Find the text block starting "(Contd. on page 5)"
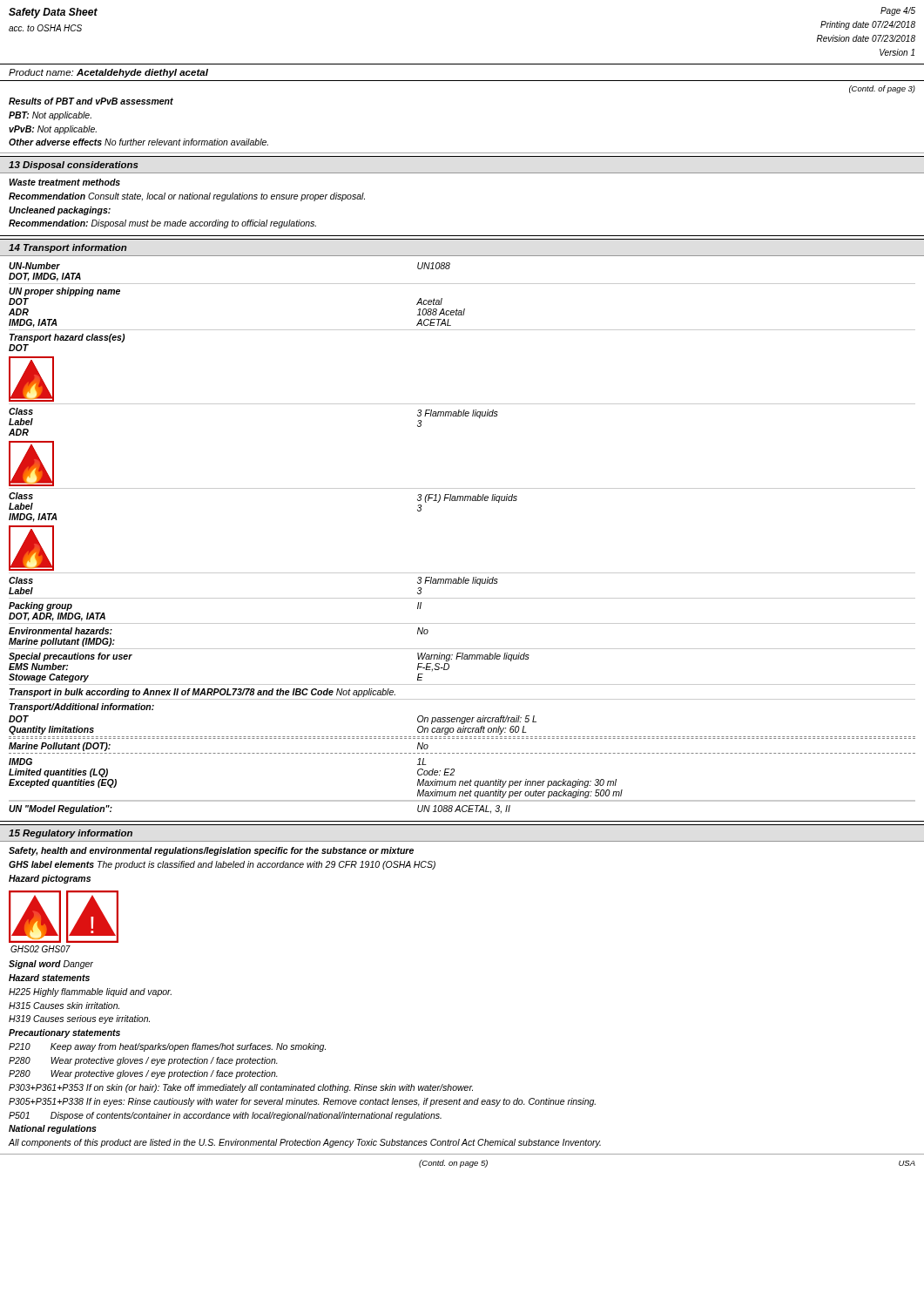Viewport: 924px width, 1307px height. click(x=453, y=1163)
